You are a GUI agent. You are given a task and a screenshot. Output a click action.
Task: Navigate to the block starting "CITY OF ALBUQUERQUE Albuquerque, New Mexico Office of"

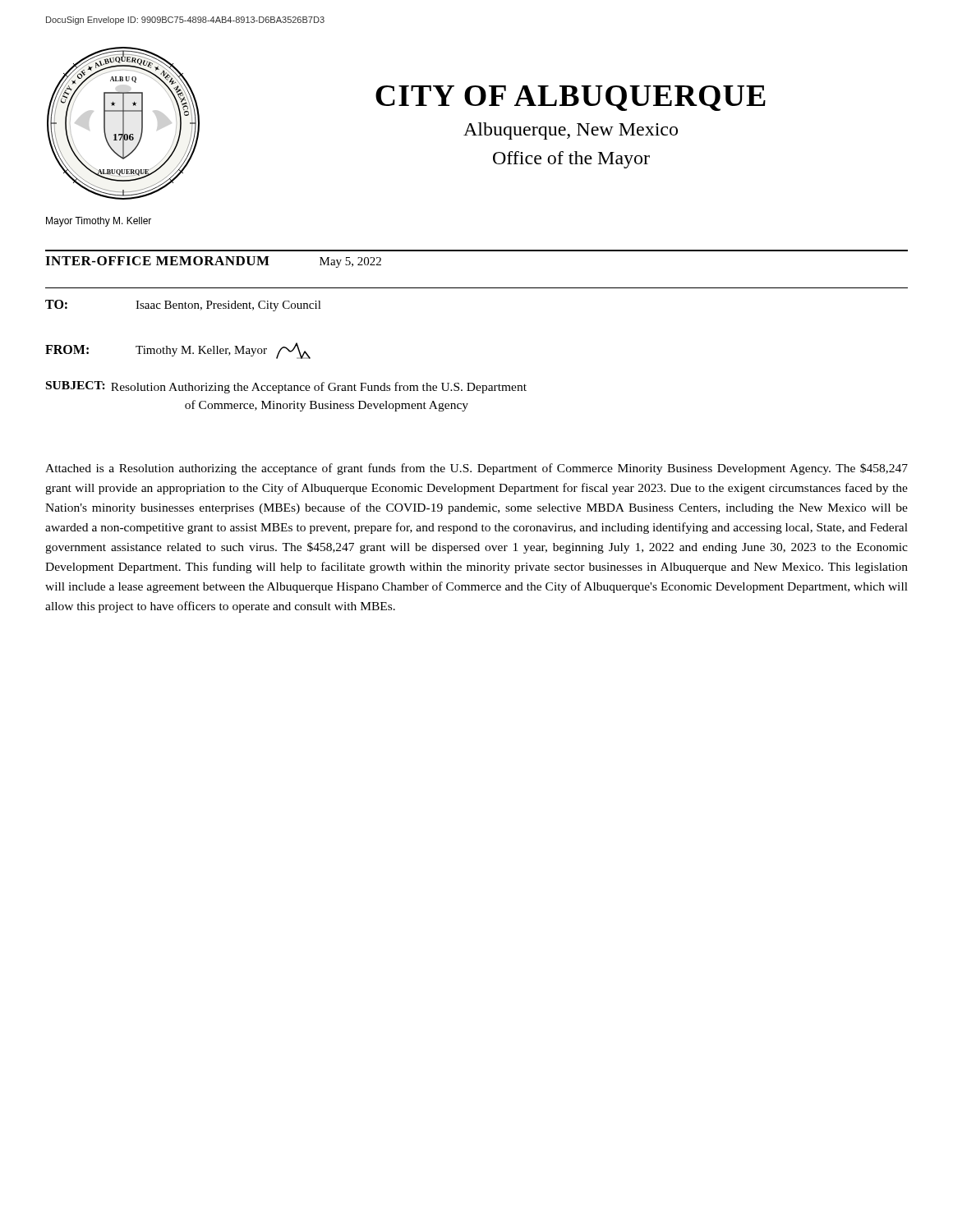[x=571, y=125]
